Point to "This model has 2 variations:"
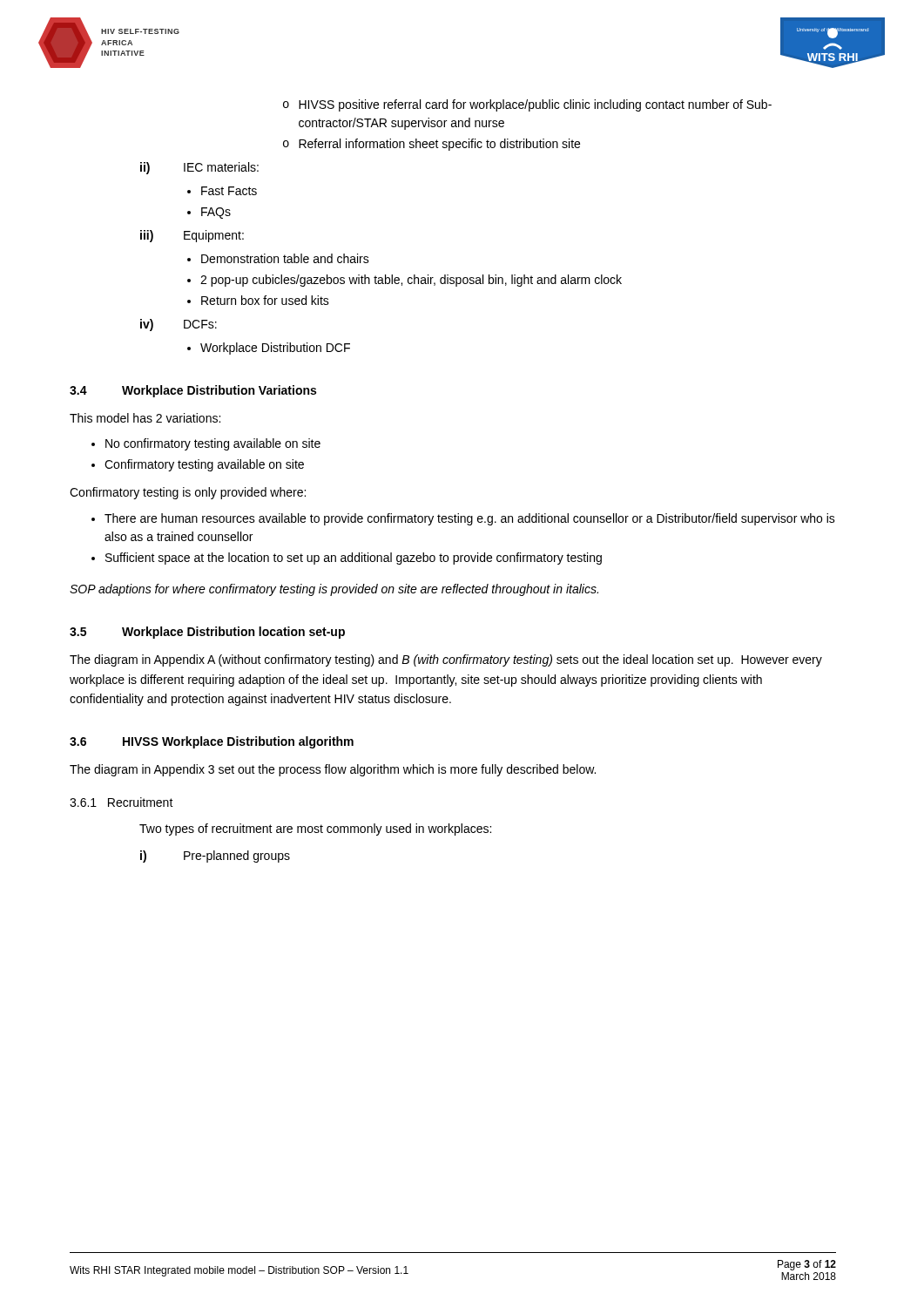This screenshot has height=1307, width=924. click(x=146, y=418)
